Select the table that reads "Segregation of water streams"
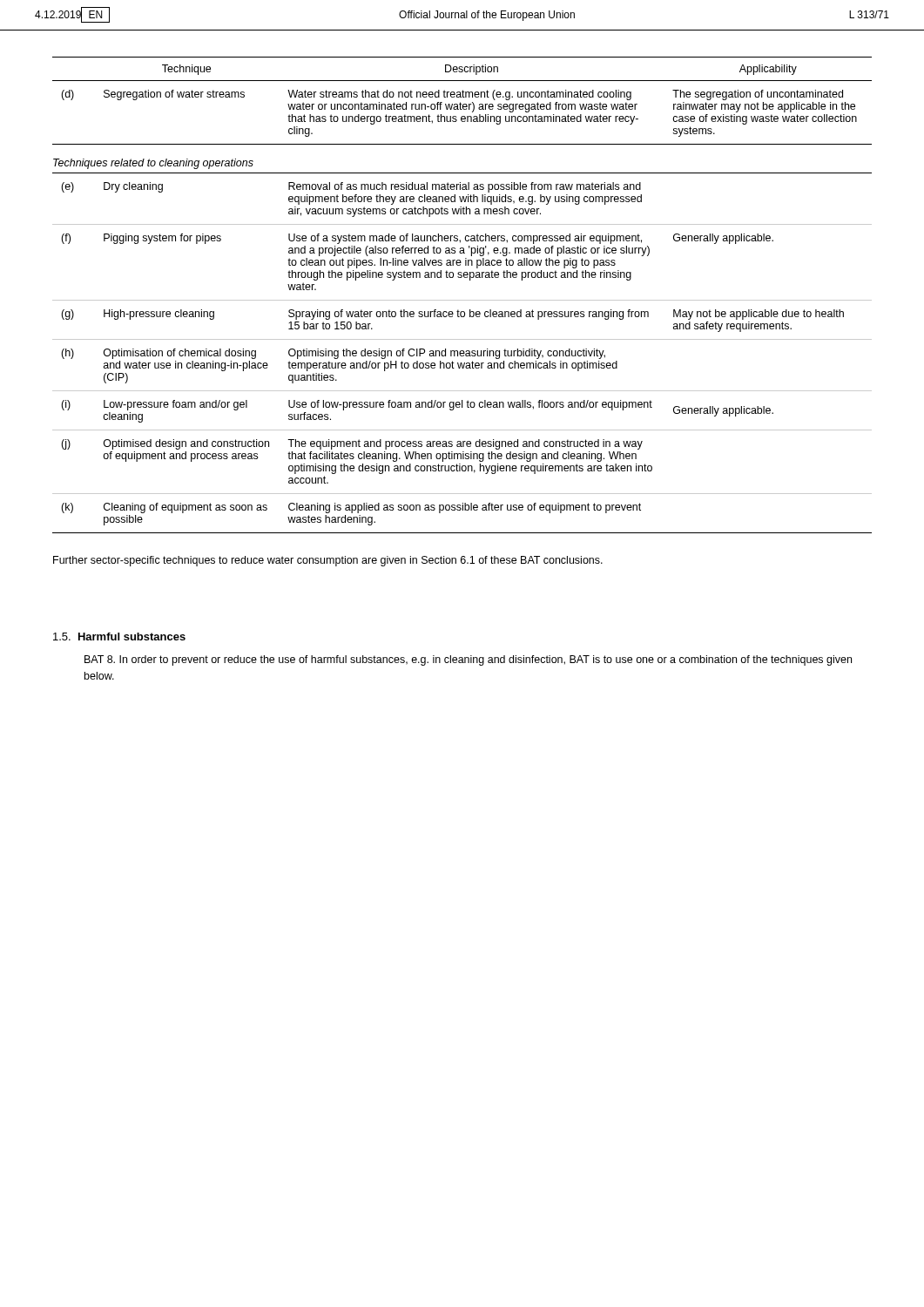Viewport: 924px width, 1307px height. pos(462,101)
